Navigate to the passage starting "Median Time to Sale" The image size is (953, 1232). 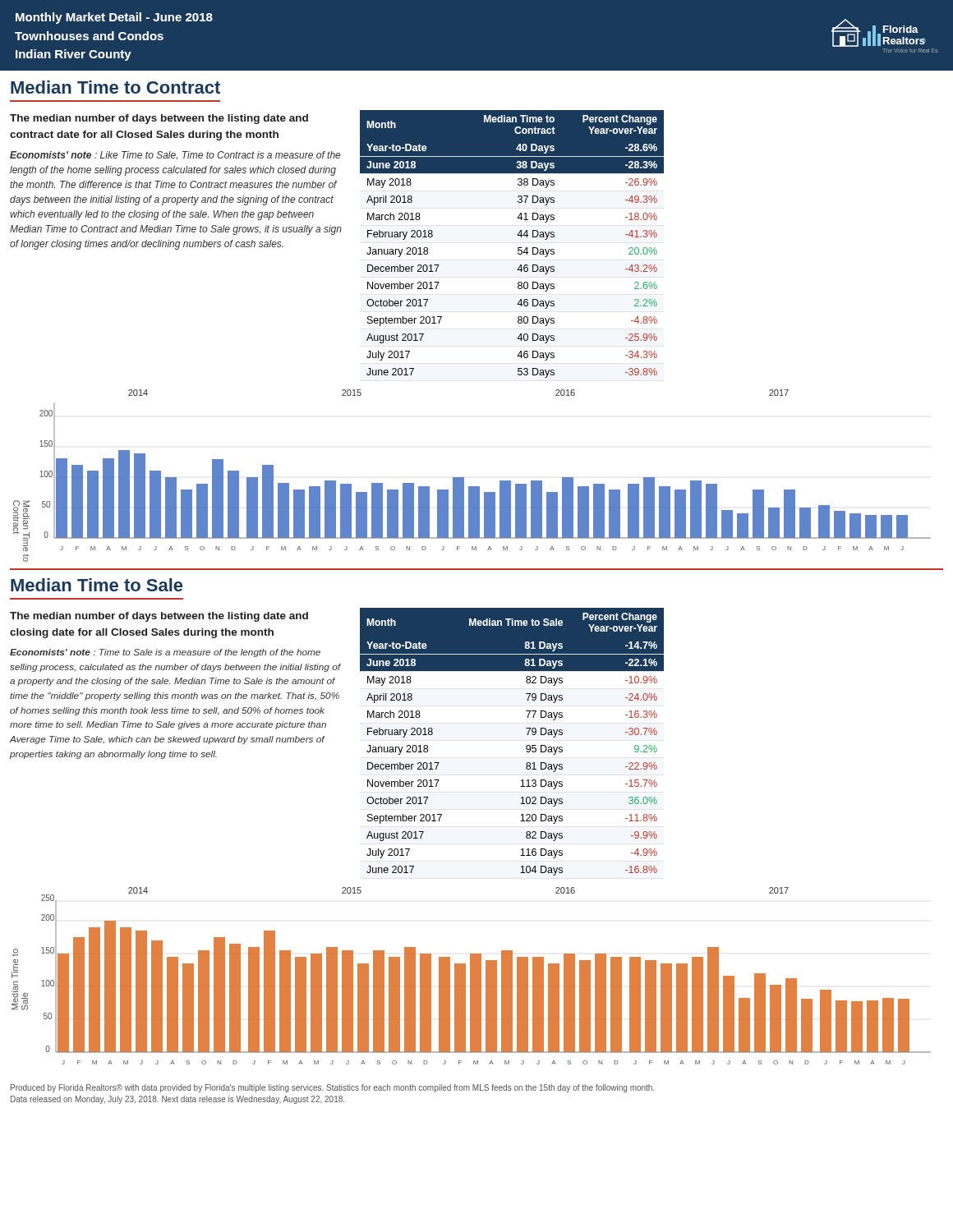click(x=97, y=585)
